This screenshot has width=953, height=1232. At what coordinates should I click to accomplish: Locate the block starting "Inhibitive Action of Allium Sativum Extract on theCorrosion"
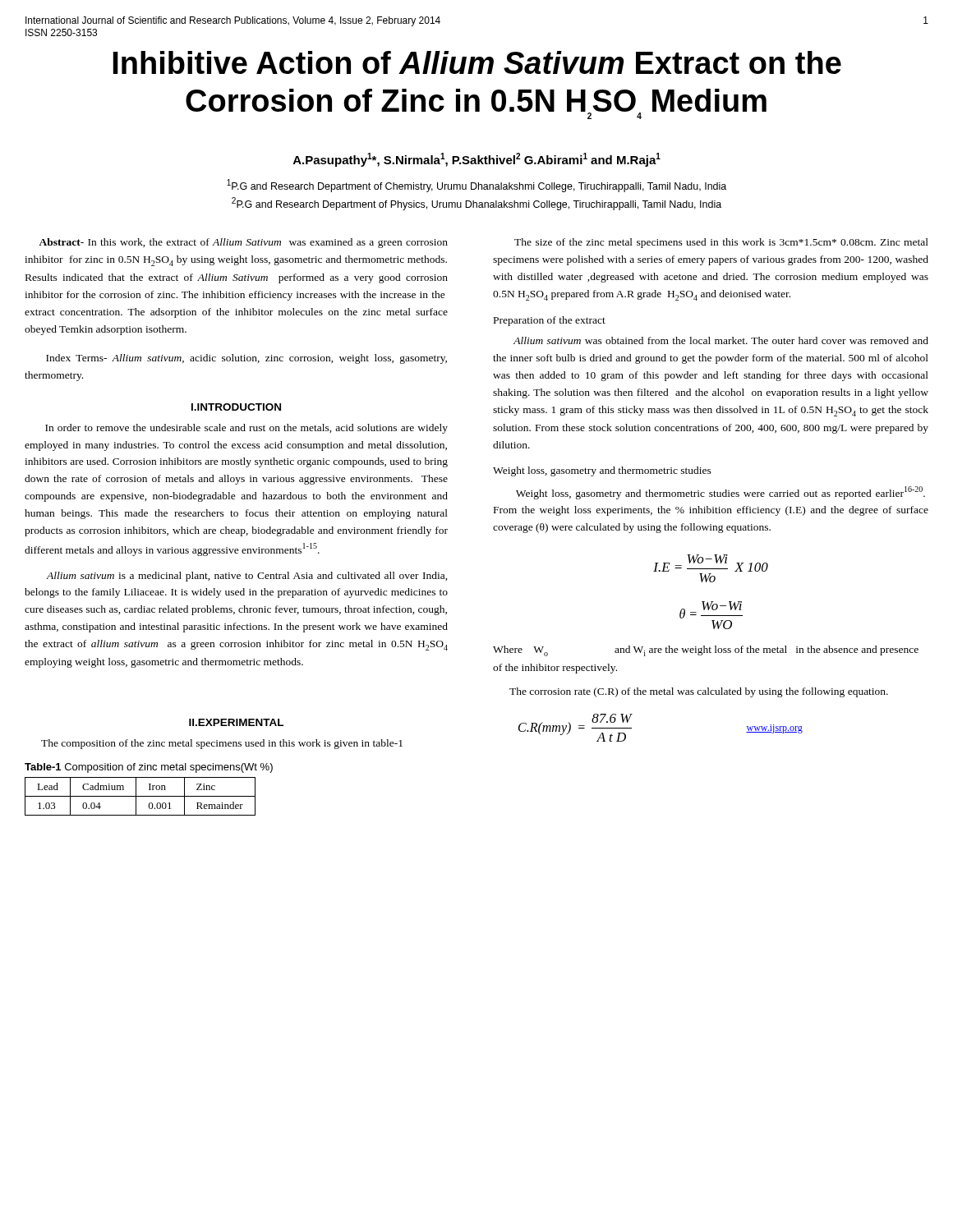476,83
